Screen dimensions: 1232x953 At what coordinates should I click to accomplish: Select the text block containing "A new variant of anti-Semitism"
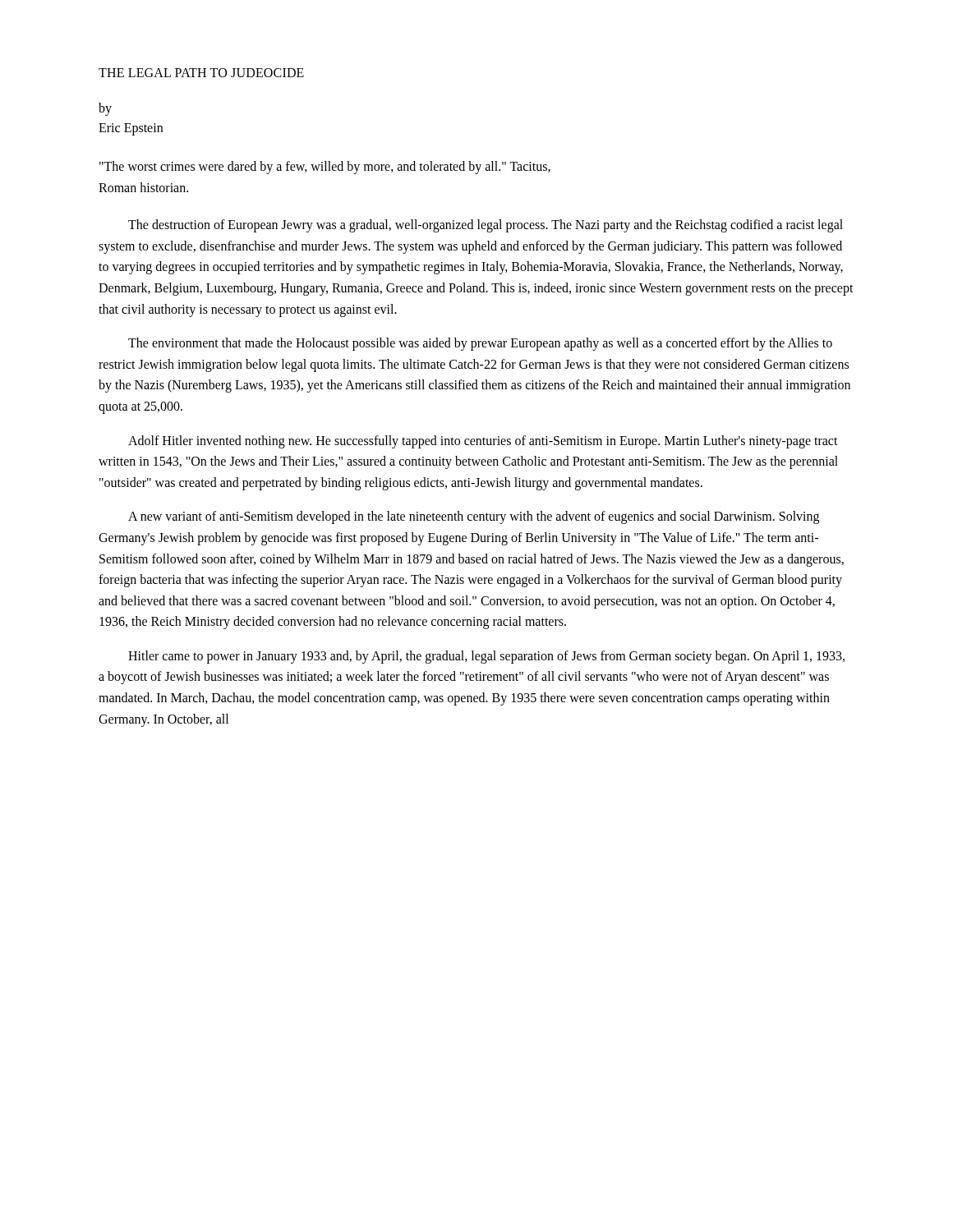(471, 569)
